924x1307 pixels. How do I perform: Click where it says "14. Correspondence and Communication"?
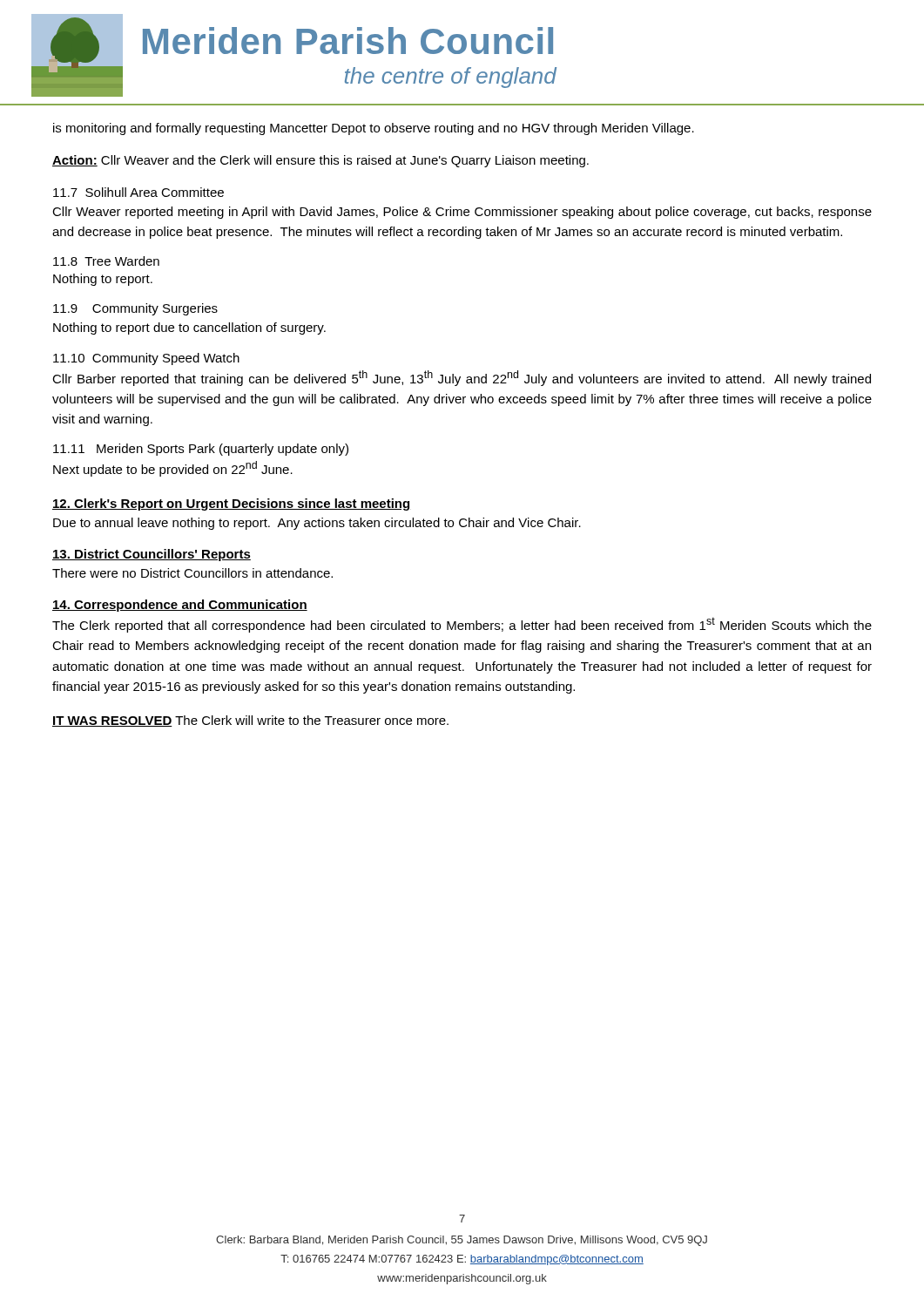pyautogui.click(x=180, y=604)
